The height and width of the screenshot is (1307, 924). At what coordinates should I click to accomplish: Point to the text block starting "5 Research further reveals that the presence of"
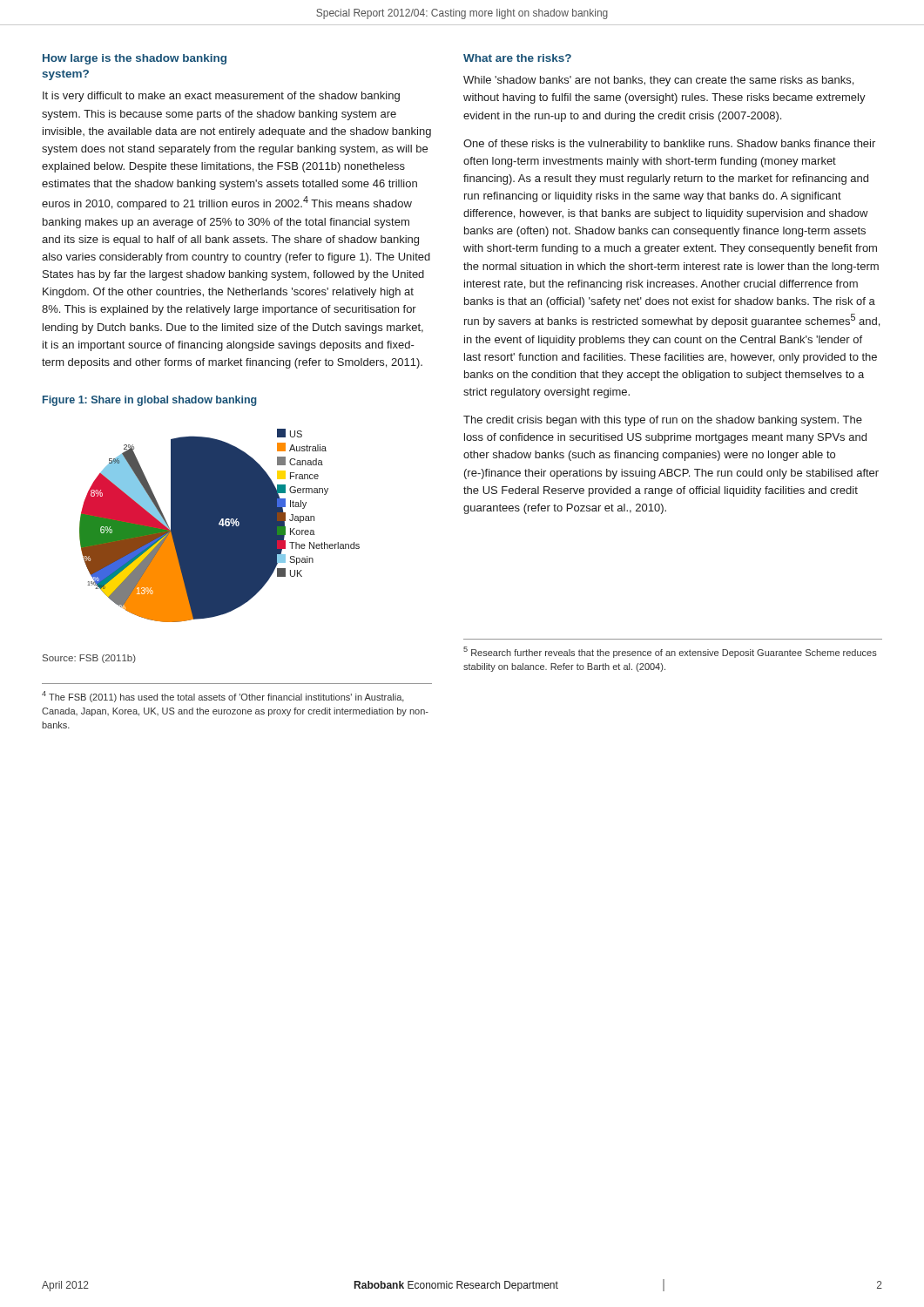pos(670,658)
